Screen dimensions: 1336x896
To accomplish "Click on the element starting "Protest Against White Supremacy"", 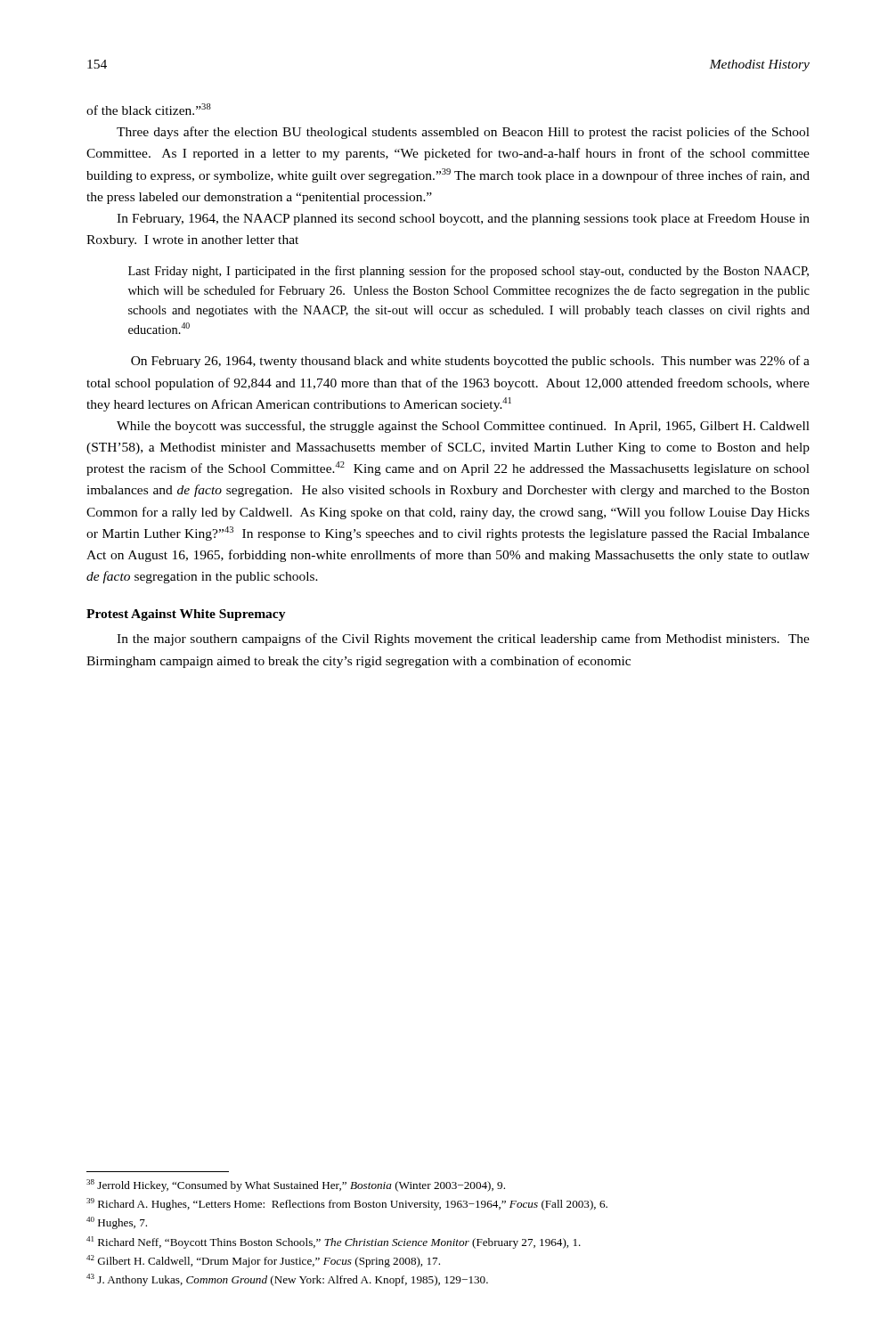I will click(x=186, y=615).
